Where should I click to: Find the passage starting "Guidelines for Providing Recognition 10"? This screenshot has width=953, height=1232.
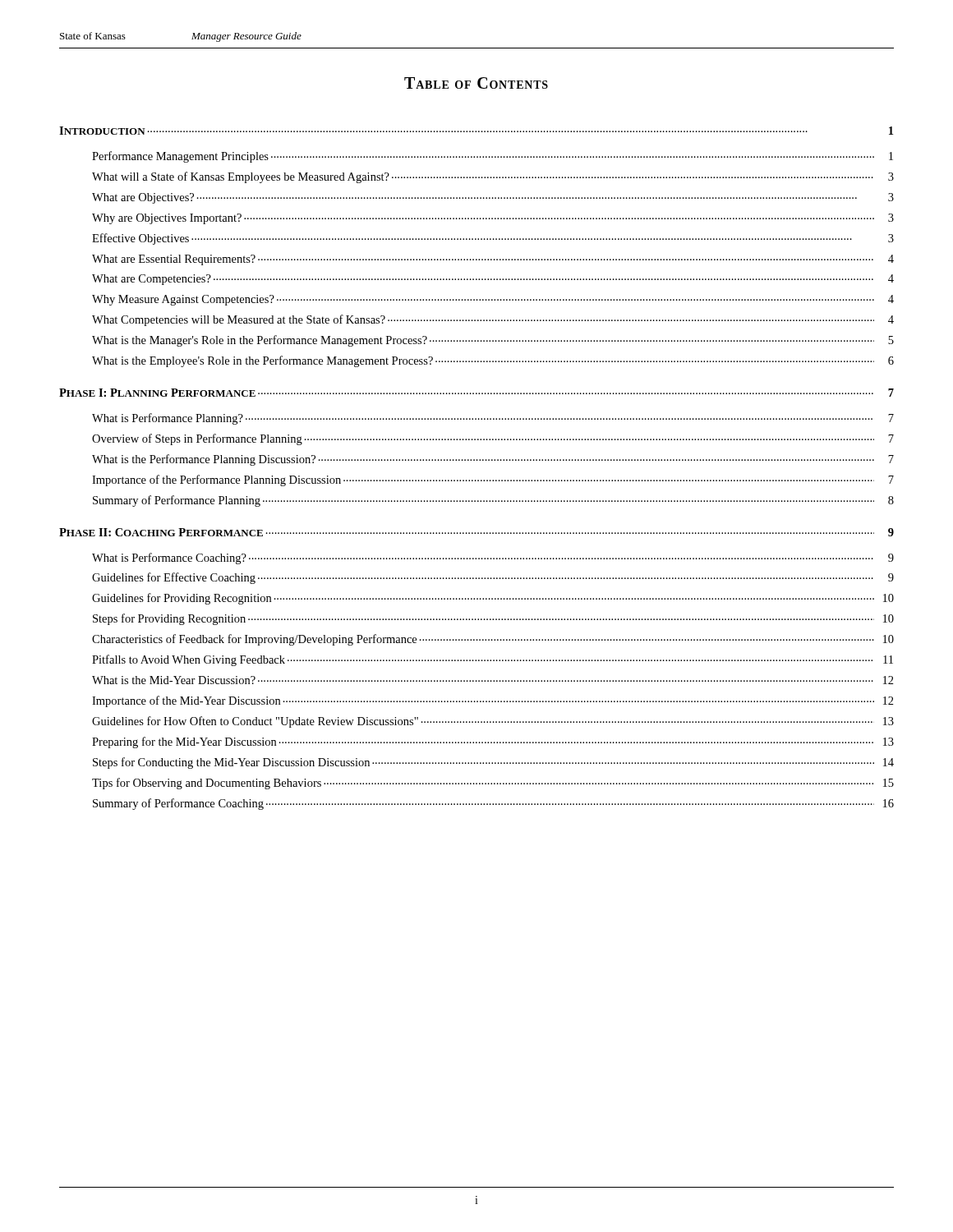[x=493, y=599]
